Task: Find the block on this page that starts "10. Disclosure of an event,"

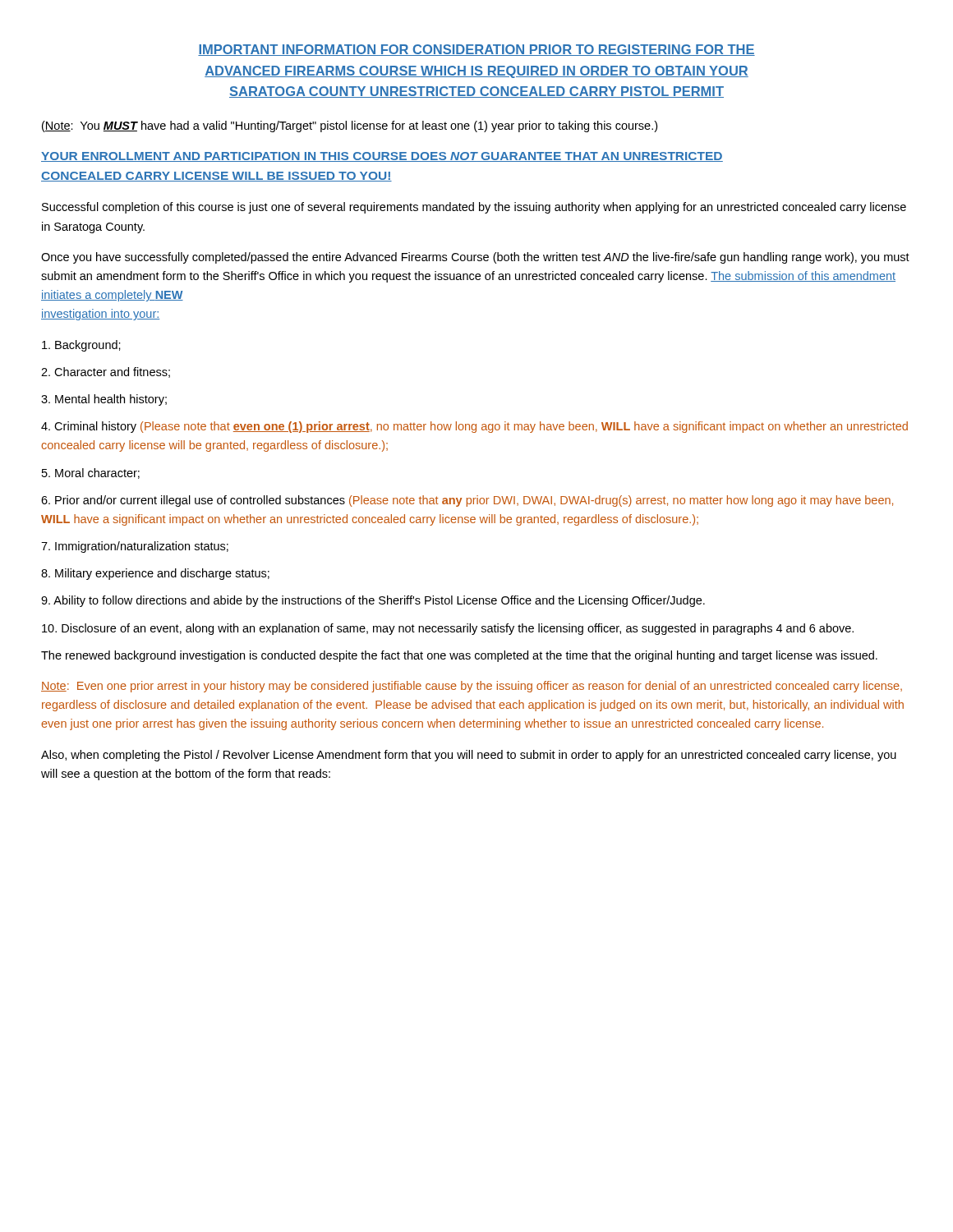Action: [448, 628]
